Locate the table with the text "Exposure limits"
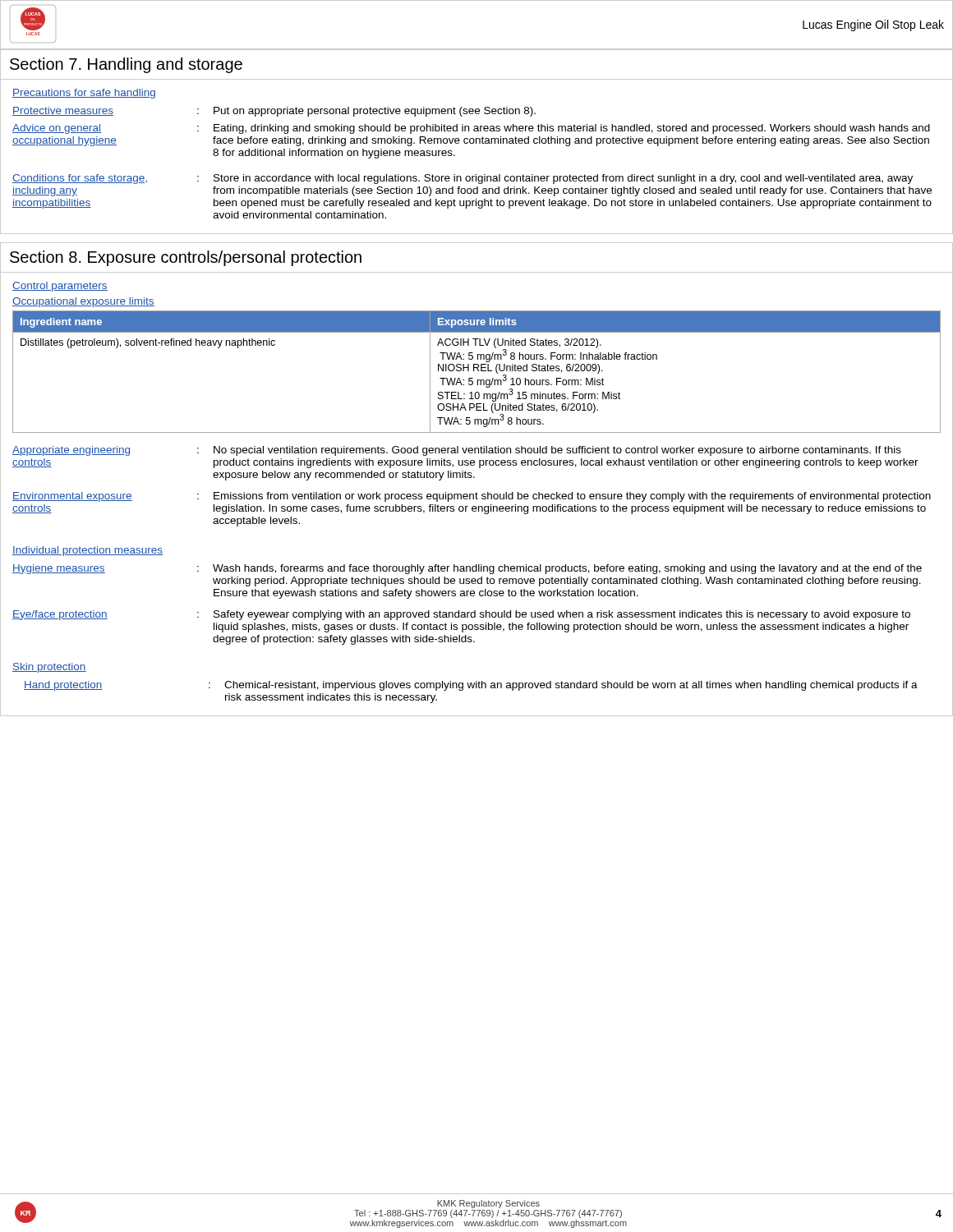Screen dimensions: 1232x953 pyautogui.click(x=476, y=372)
